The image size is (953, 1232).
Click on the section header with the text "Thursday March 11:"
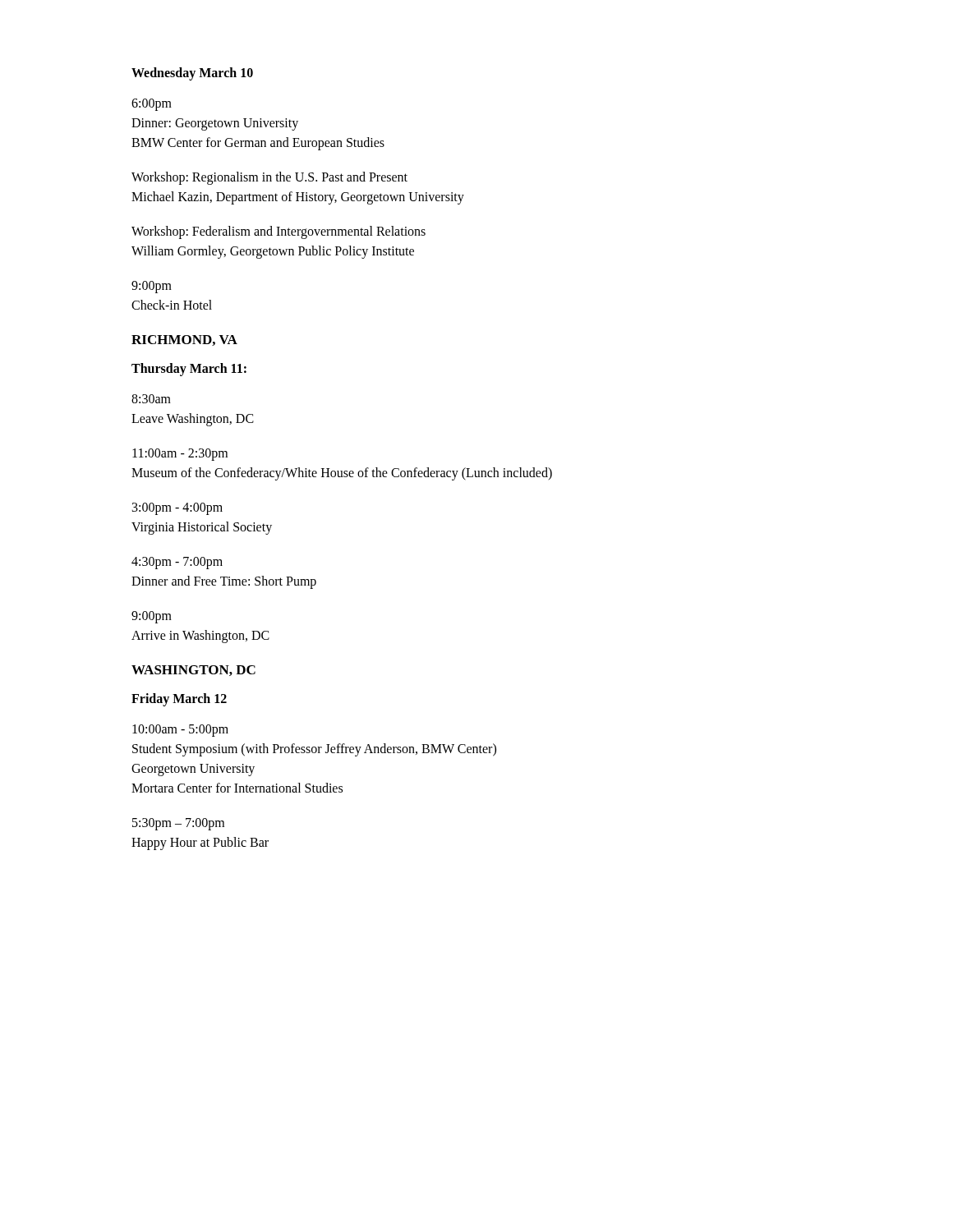click(x=189, y=368)
